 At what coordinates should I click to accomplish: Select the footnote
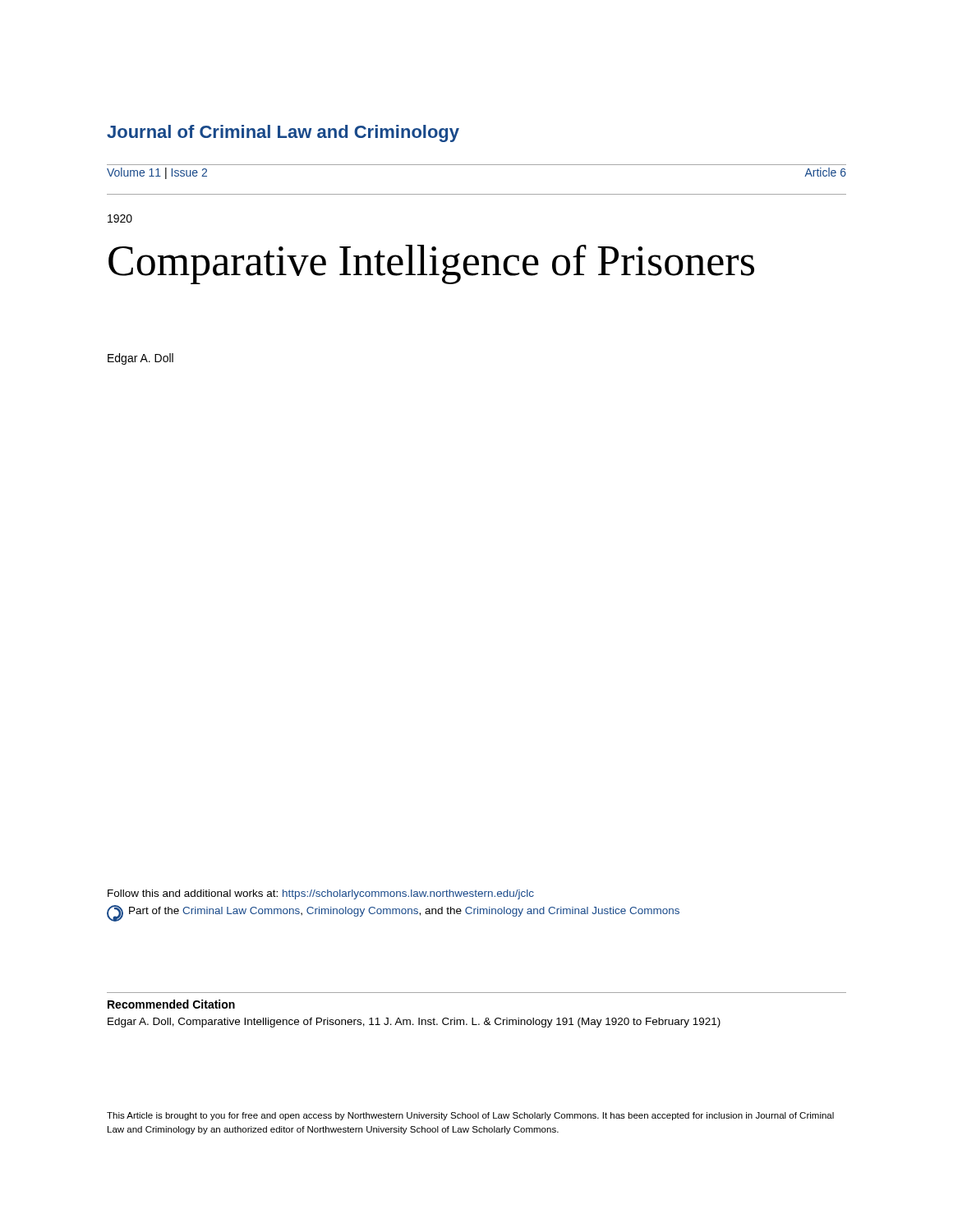point(470,1122)
